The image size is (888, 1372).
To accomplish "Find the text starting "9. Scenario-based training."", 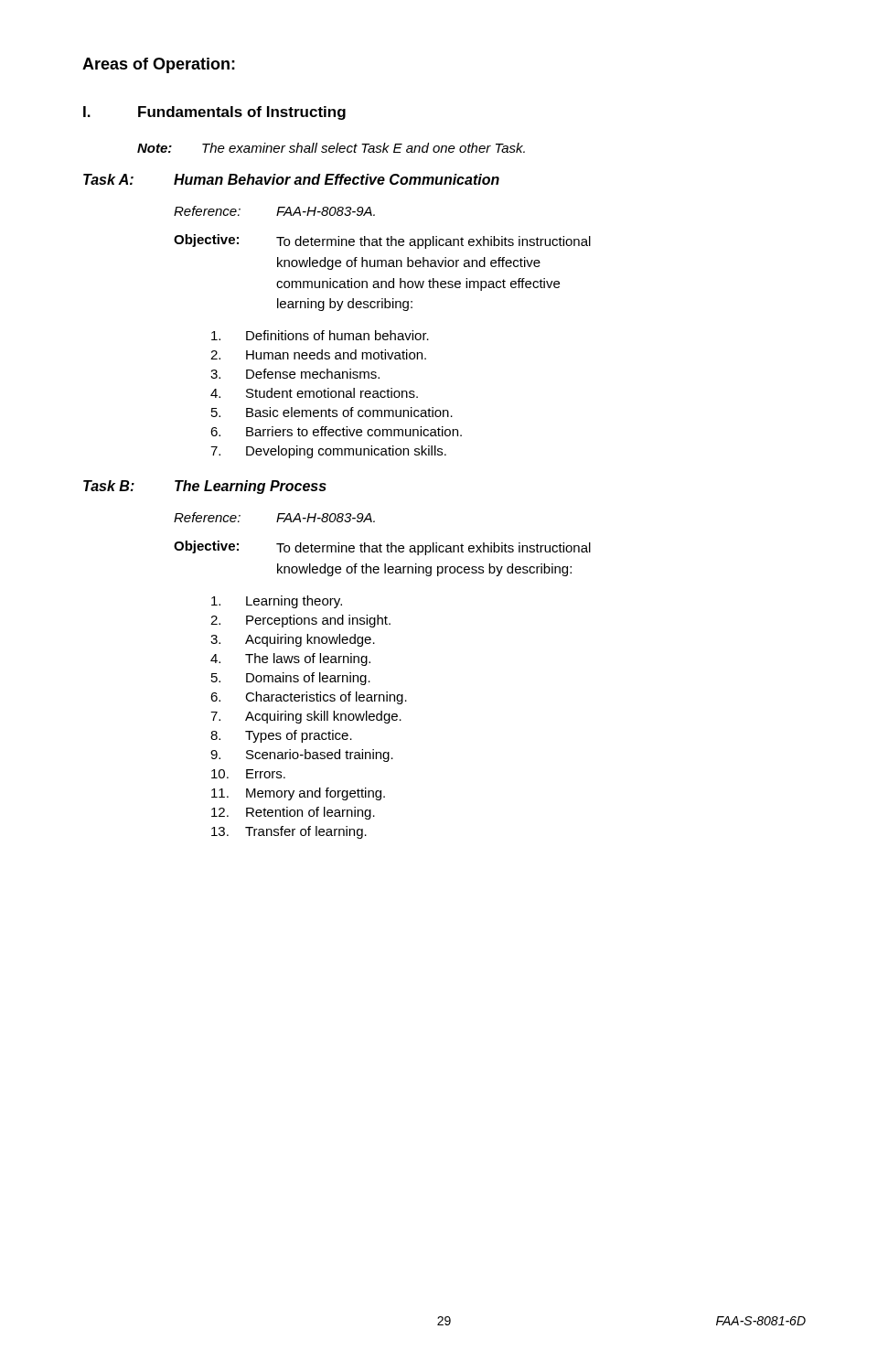I will [302, 754].
